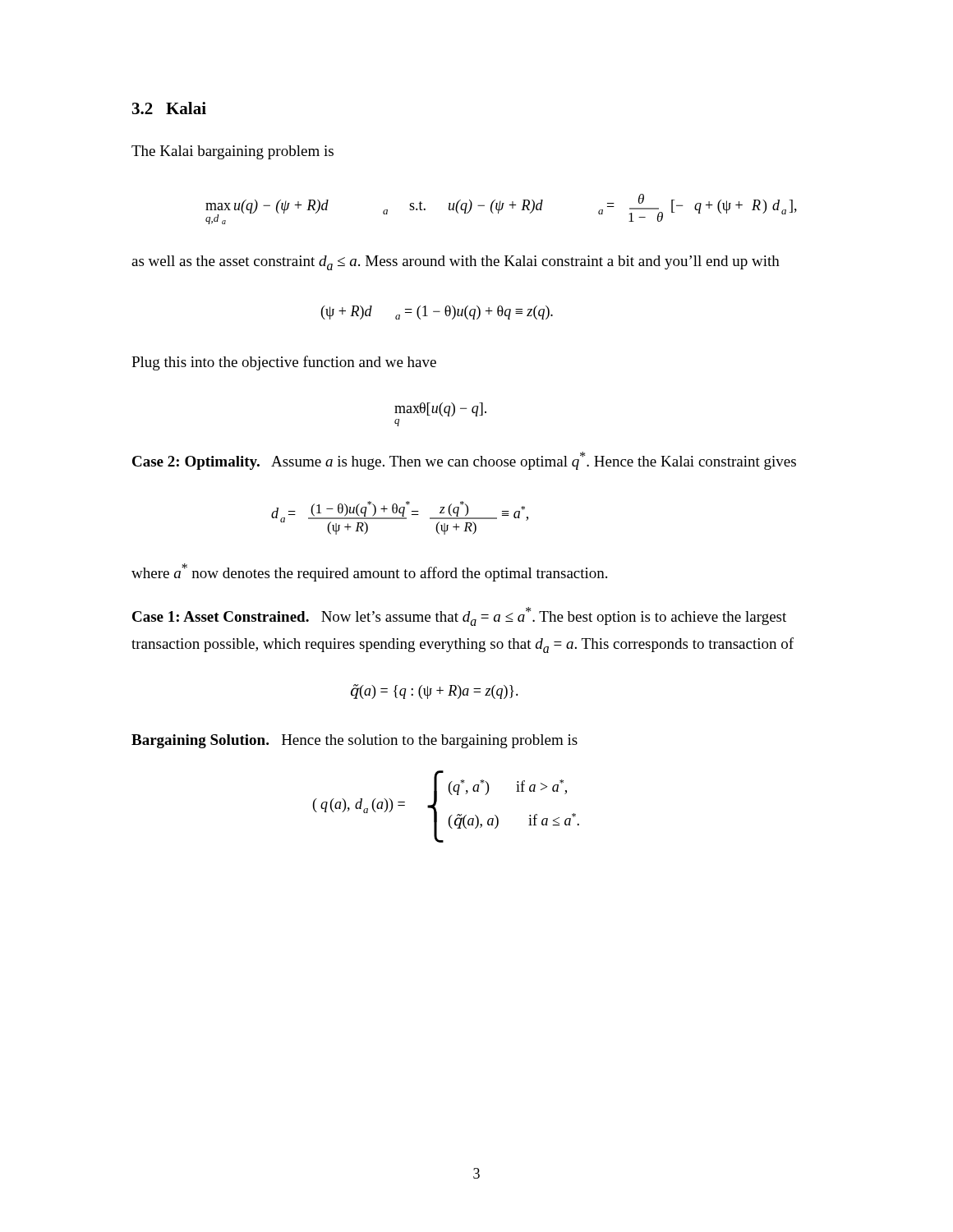
Task: Point to "3.2 Kalai"
Action: 169,108
